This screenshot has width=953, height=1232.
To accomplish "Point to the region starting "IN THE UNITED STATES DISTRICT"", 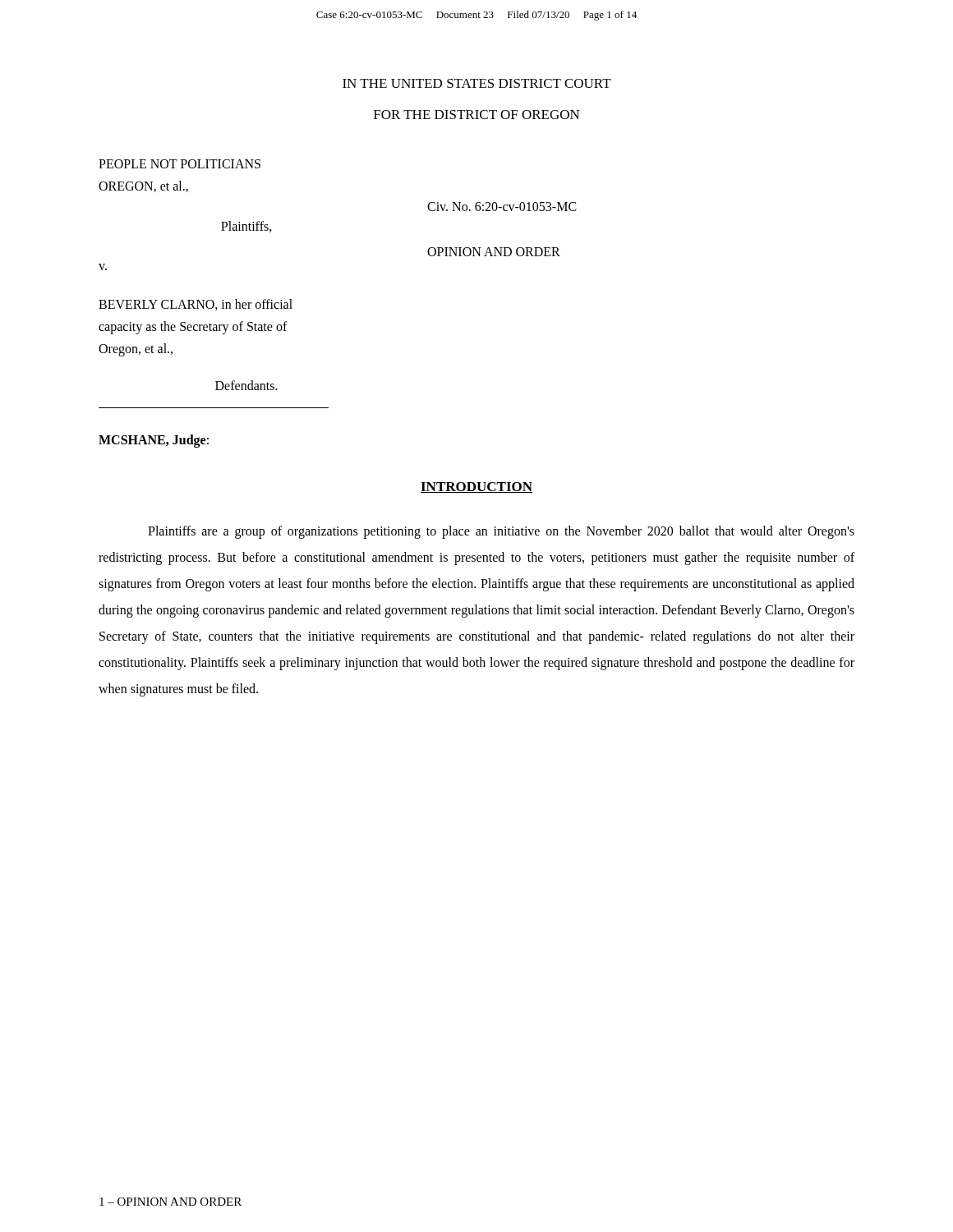I will coord(476,83).
